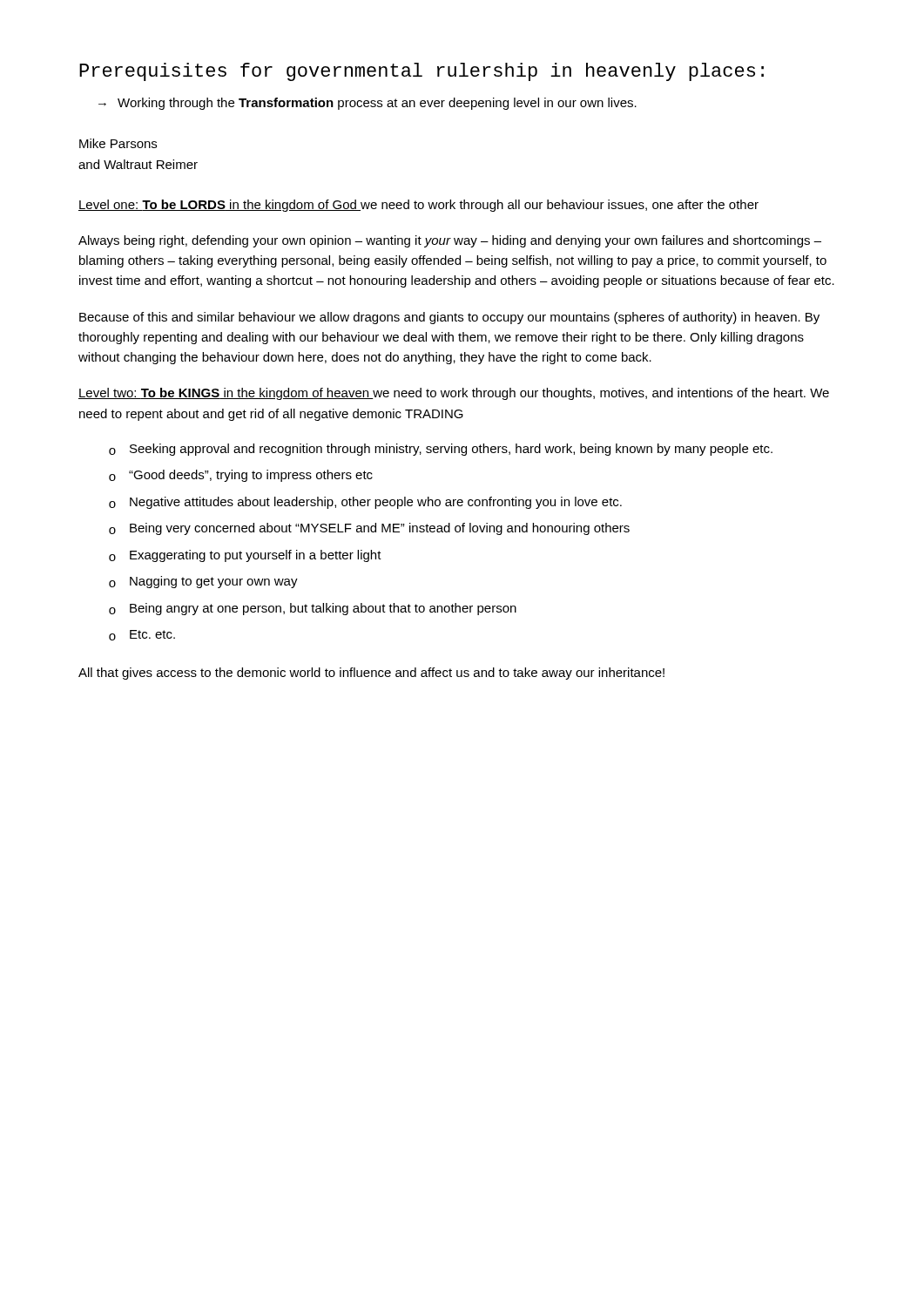Point to the section header beginning "Level one: To be LORDS in"

(418, 204)
